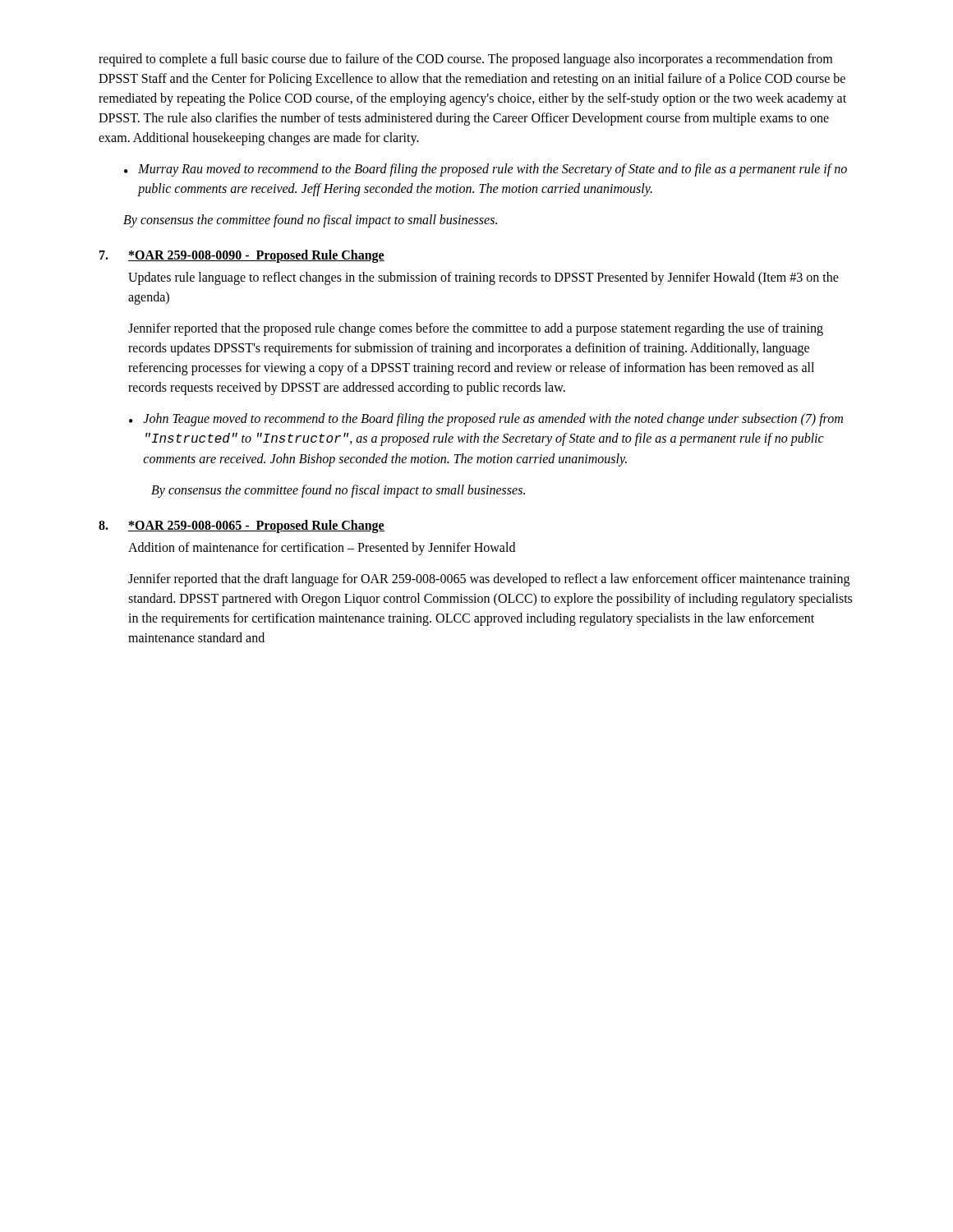The width and height of the screenshot is (953, 1232).
Task: Locate the element starting "• Murray Rau moved to recommend to the"
Action: pyautogui.click(x=489, y=179)
